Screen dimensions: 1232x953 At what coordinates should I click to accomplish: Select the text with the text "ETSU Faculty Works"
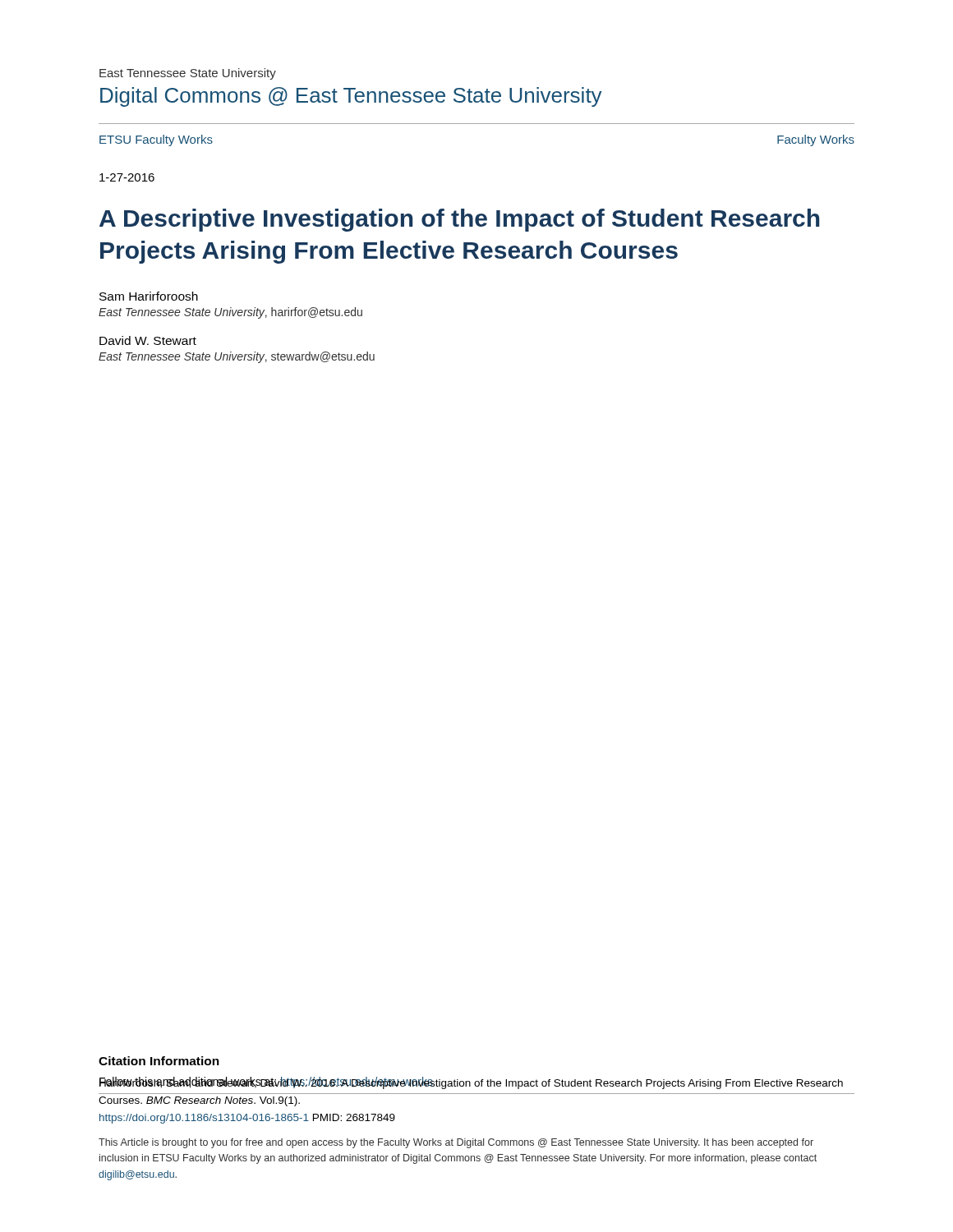coord(156,139)
